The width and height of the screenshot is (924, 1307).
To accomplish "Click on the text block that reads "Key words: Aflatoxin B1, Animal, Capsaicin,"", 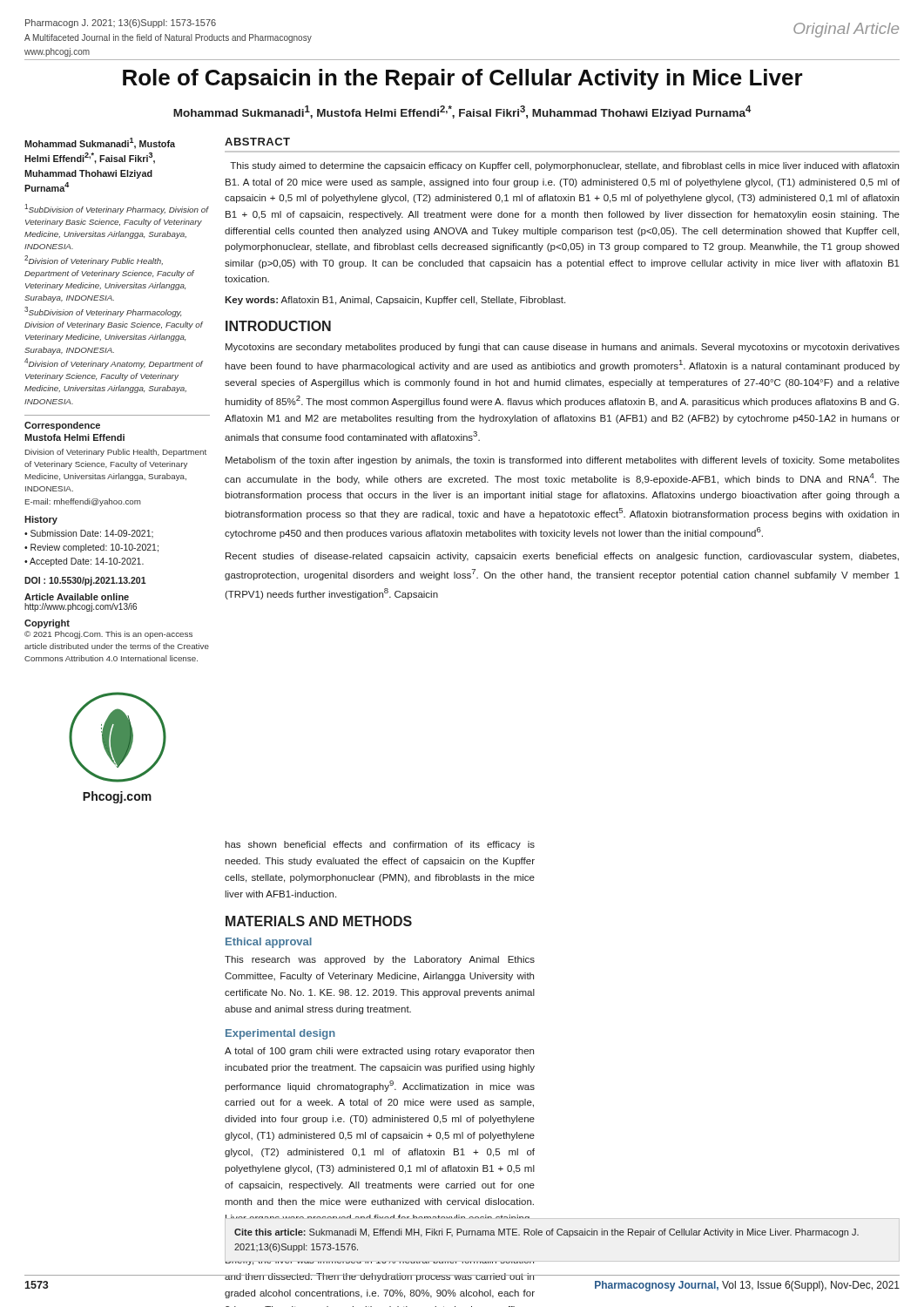I will 396,300.
